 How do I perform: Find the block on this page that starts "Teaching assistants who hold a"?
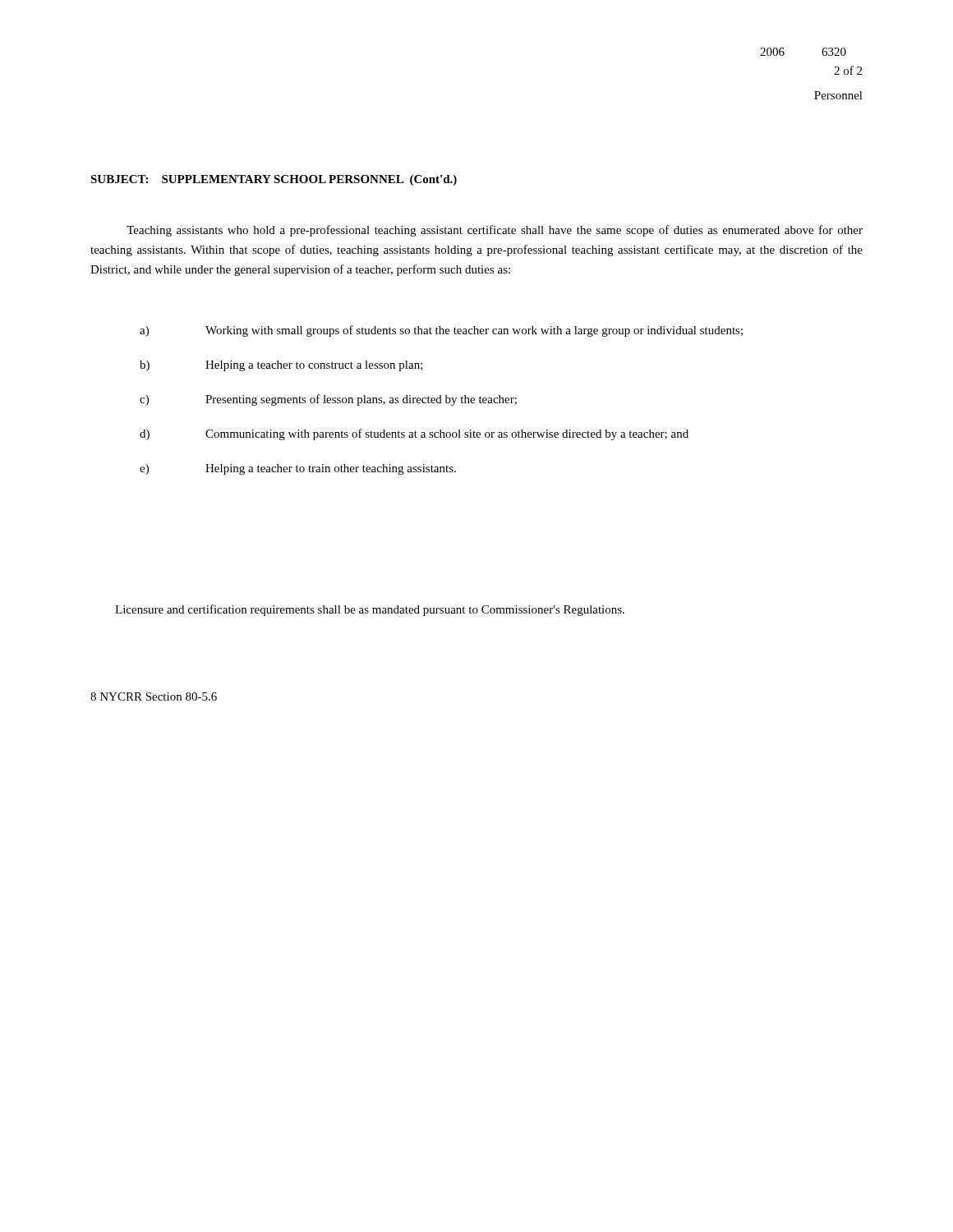point(476,250)
